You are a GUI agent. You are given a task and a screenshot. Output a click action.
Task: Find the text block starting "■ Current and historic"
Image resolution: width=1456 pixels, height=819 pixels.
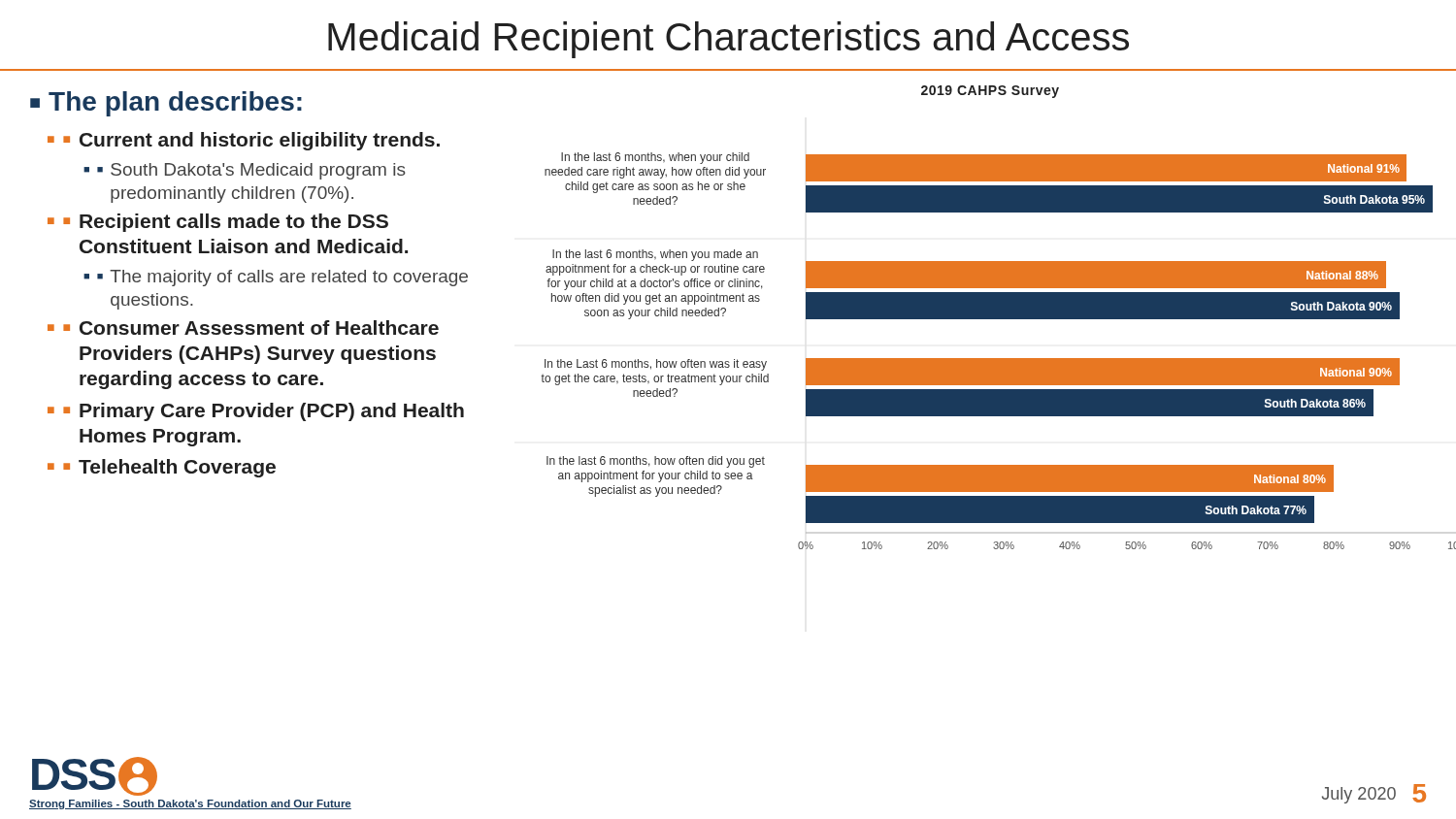tap(252, 140)
